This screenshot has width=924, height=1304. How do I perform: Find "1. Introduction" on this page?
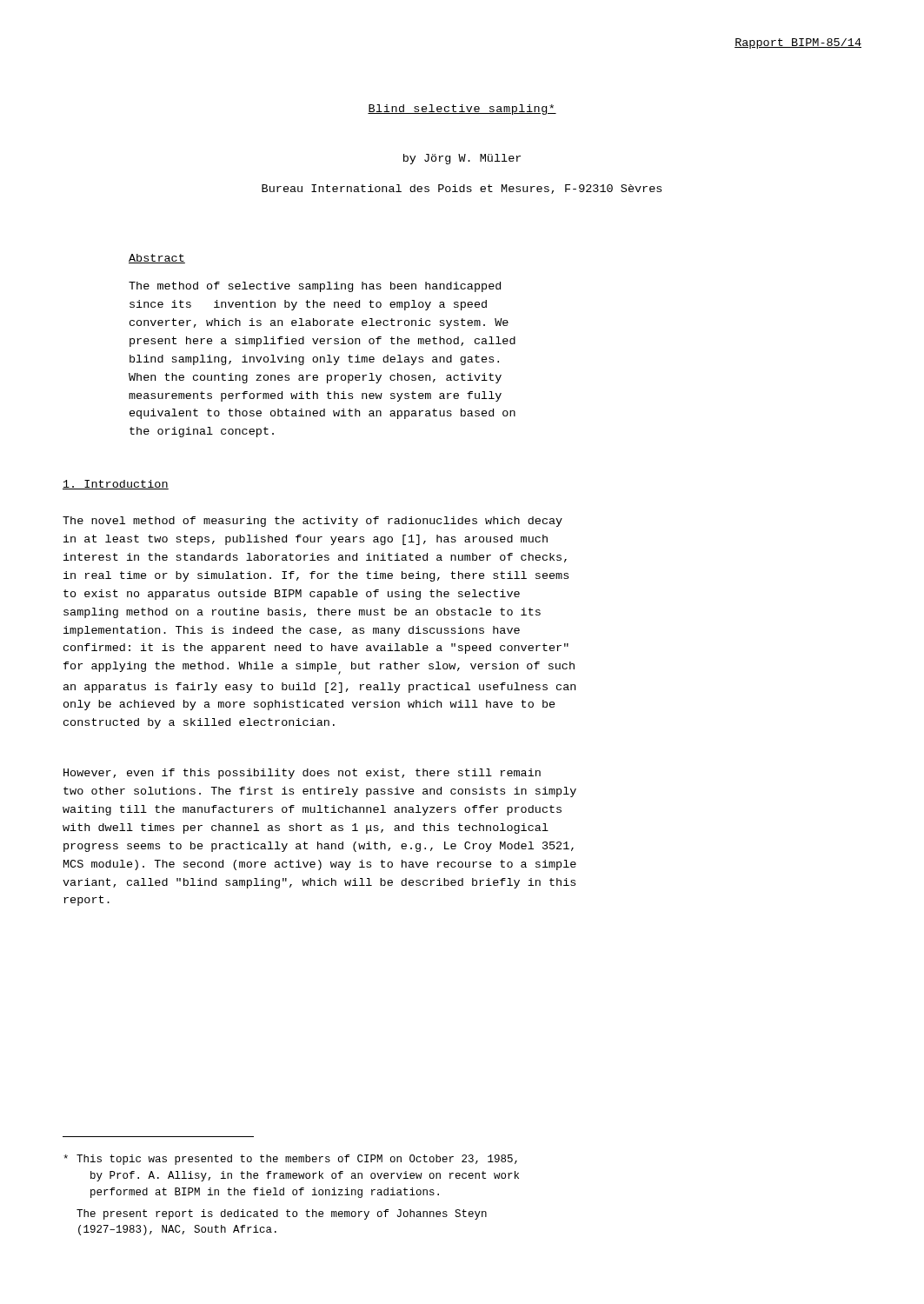pos(115,485)
